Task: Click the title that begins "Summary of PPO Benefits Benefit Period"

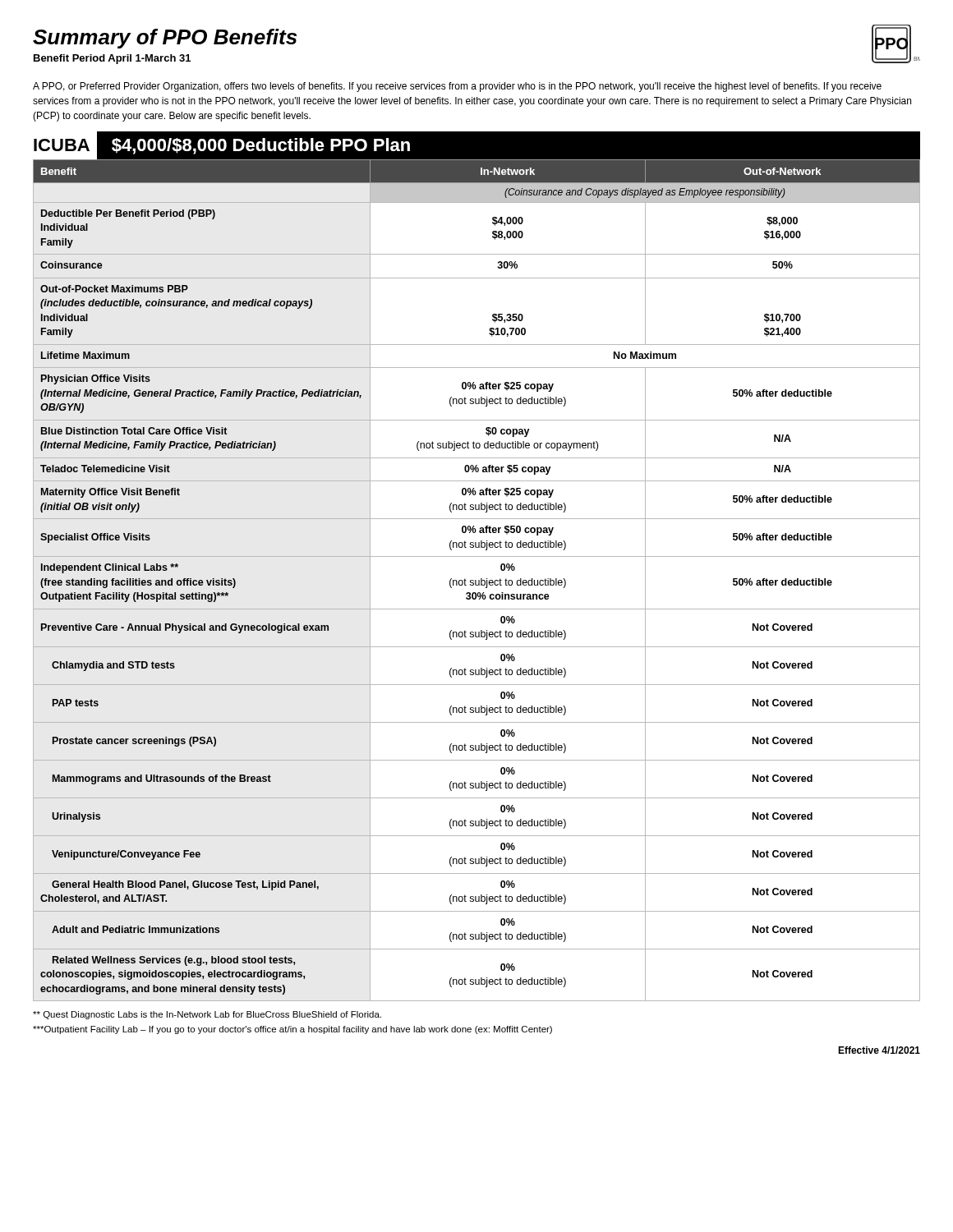Action: [x=165, y=44]
